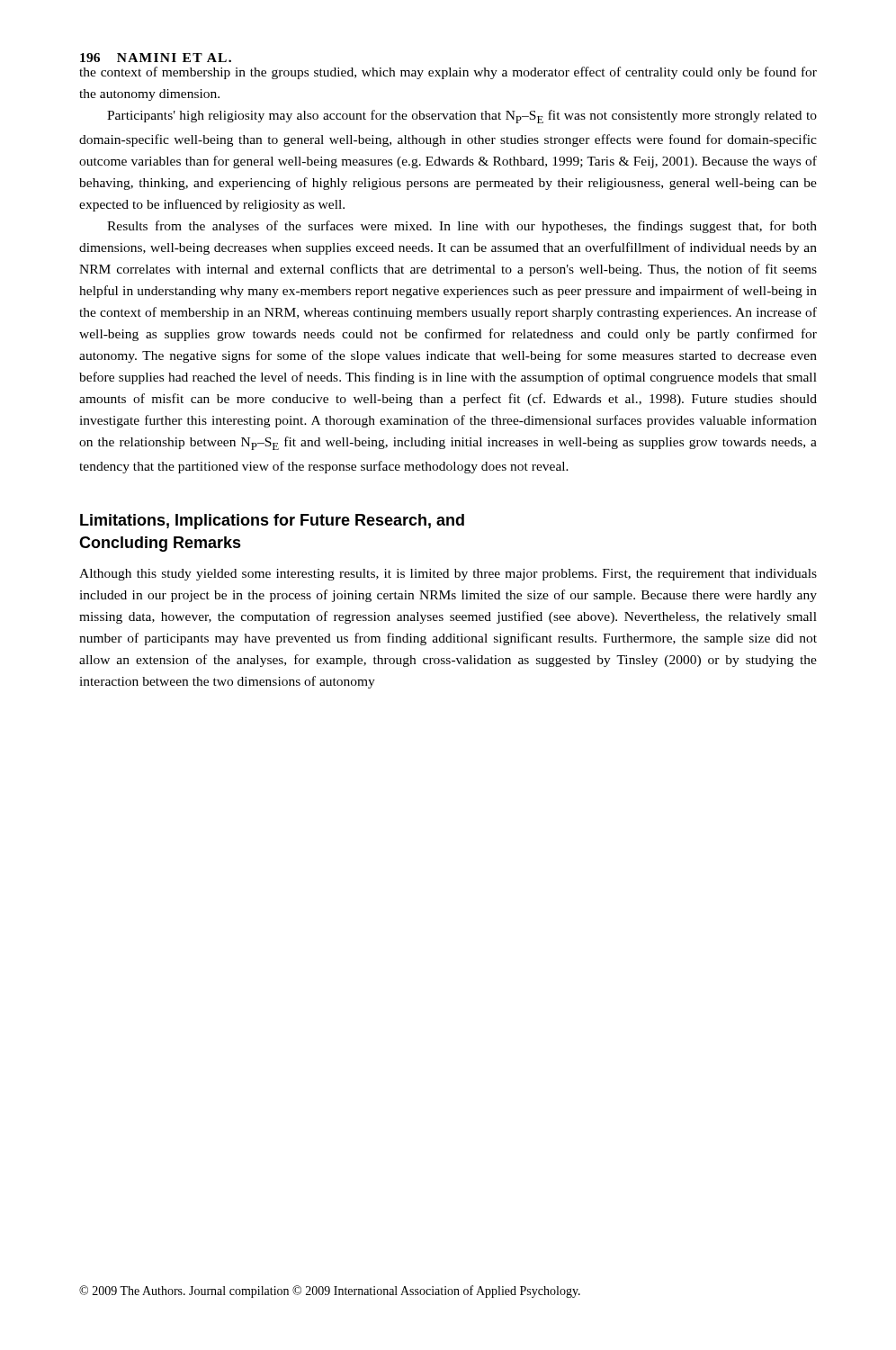Select the text starting "the context of membership in the"

click(448, 269)
